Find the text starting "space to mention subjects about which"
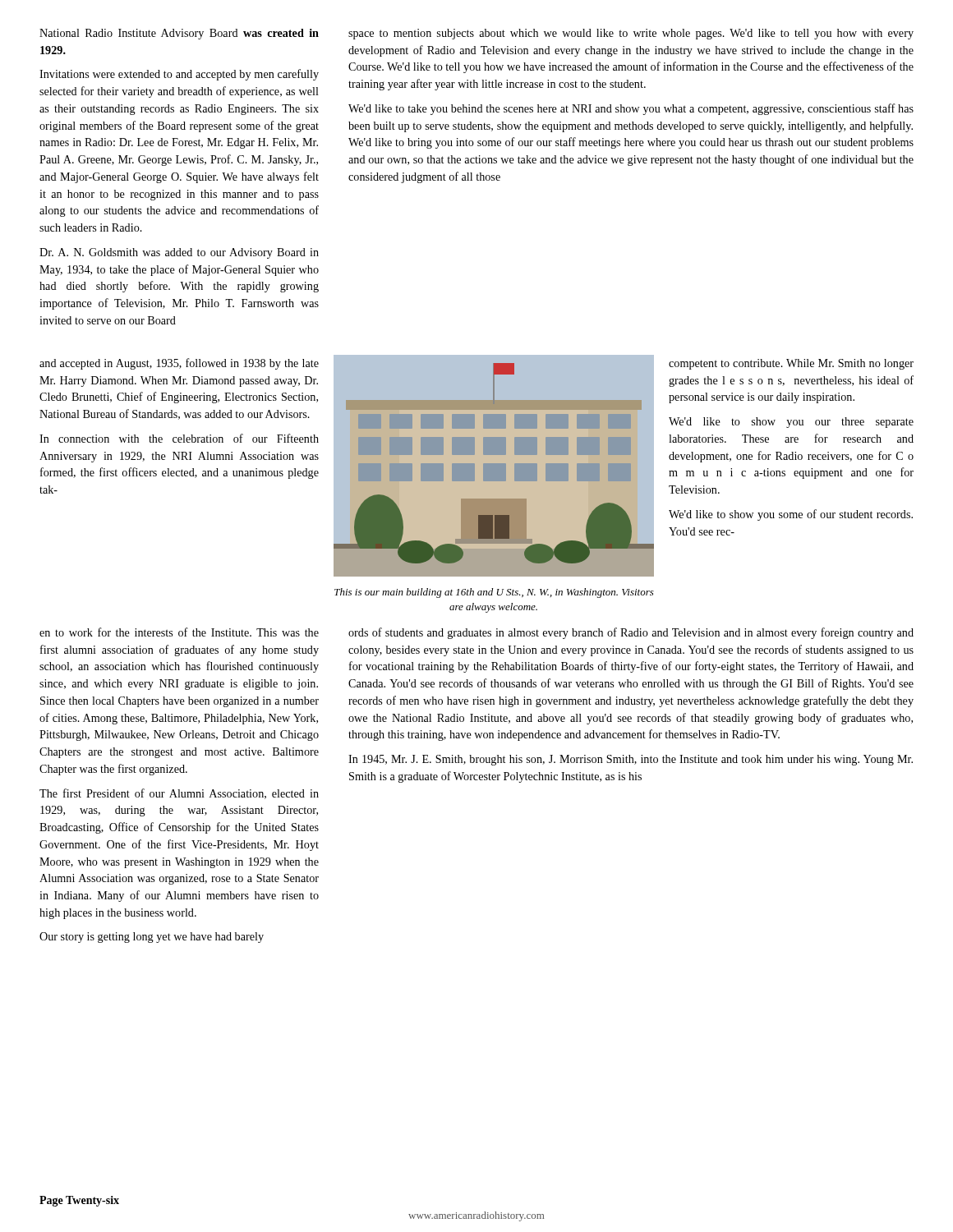953x1232 pixels. (631, 105)
